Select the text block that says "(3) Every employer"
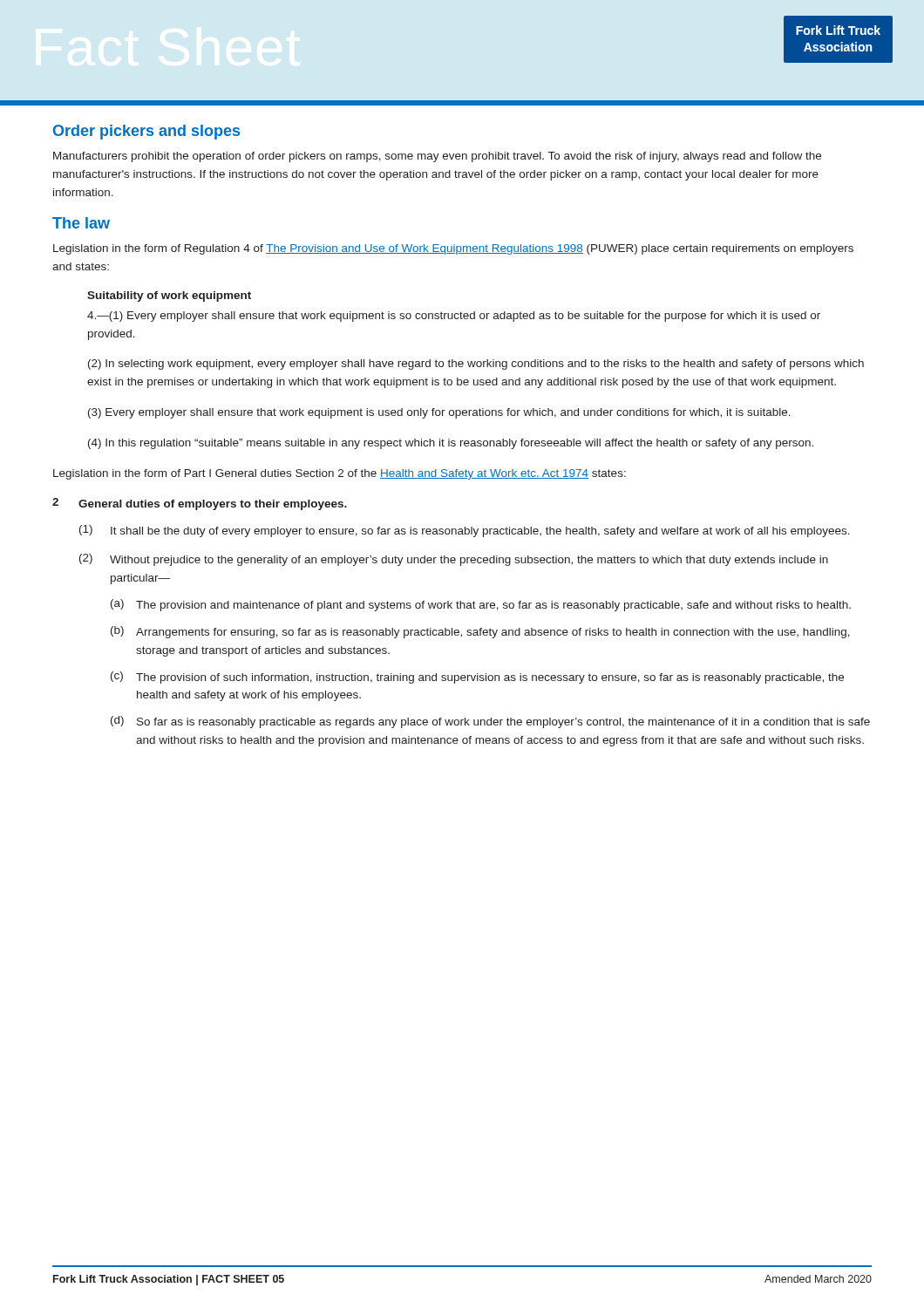924x1308 pixels. coord(479,413)
